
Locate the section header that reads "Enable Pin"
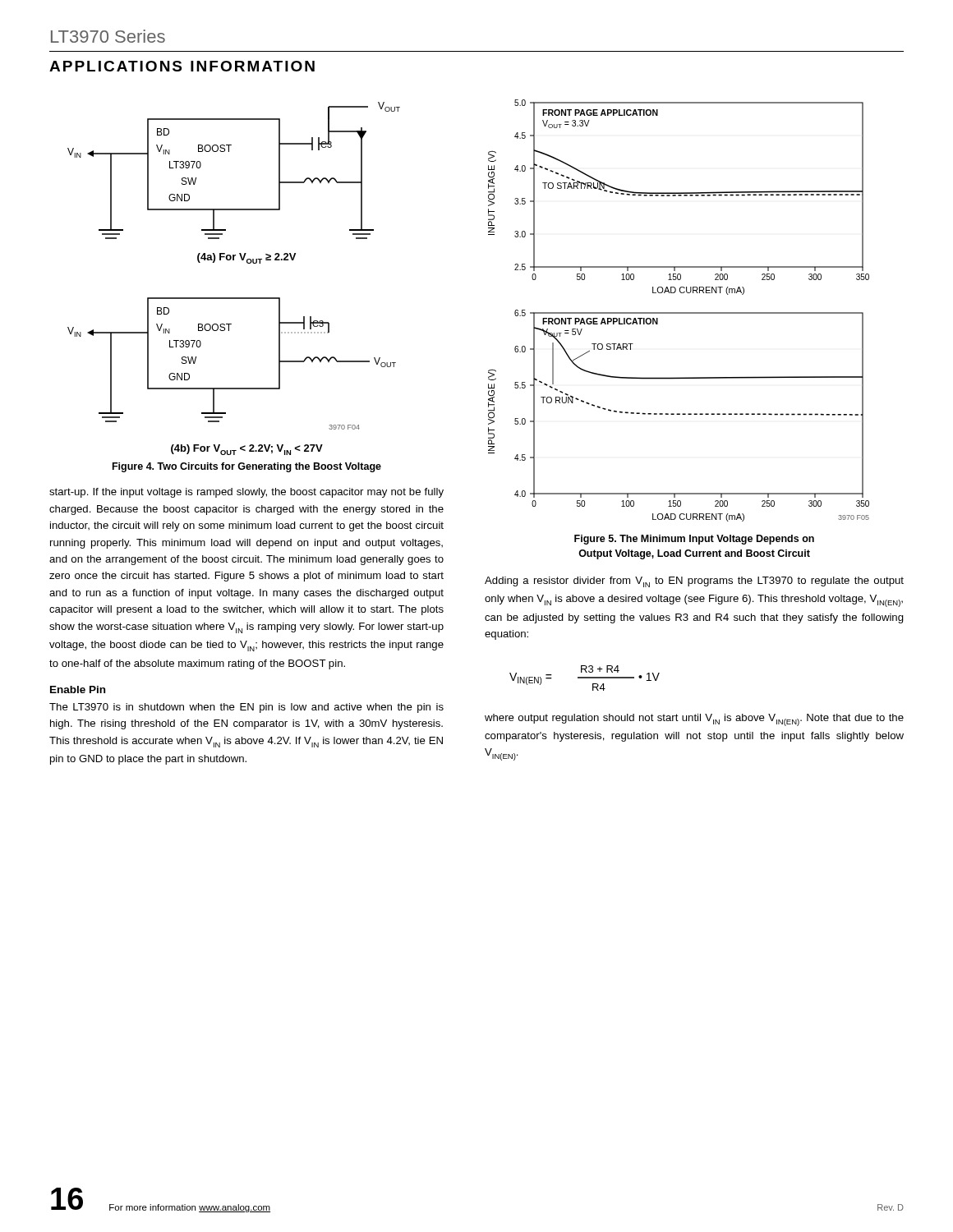pyautogui.click(x=78, y=690)
